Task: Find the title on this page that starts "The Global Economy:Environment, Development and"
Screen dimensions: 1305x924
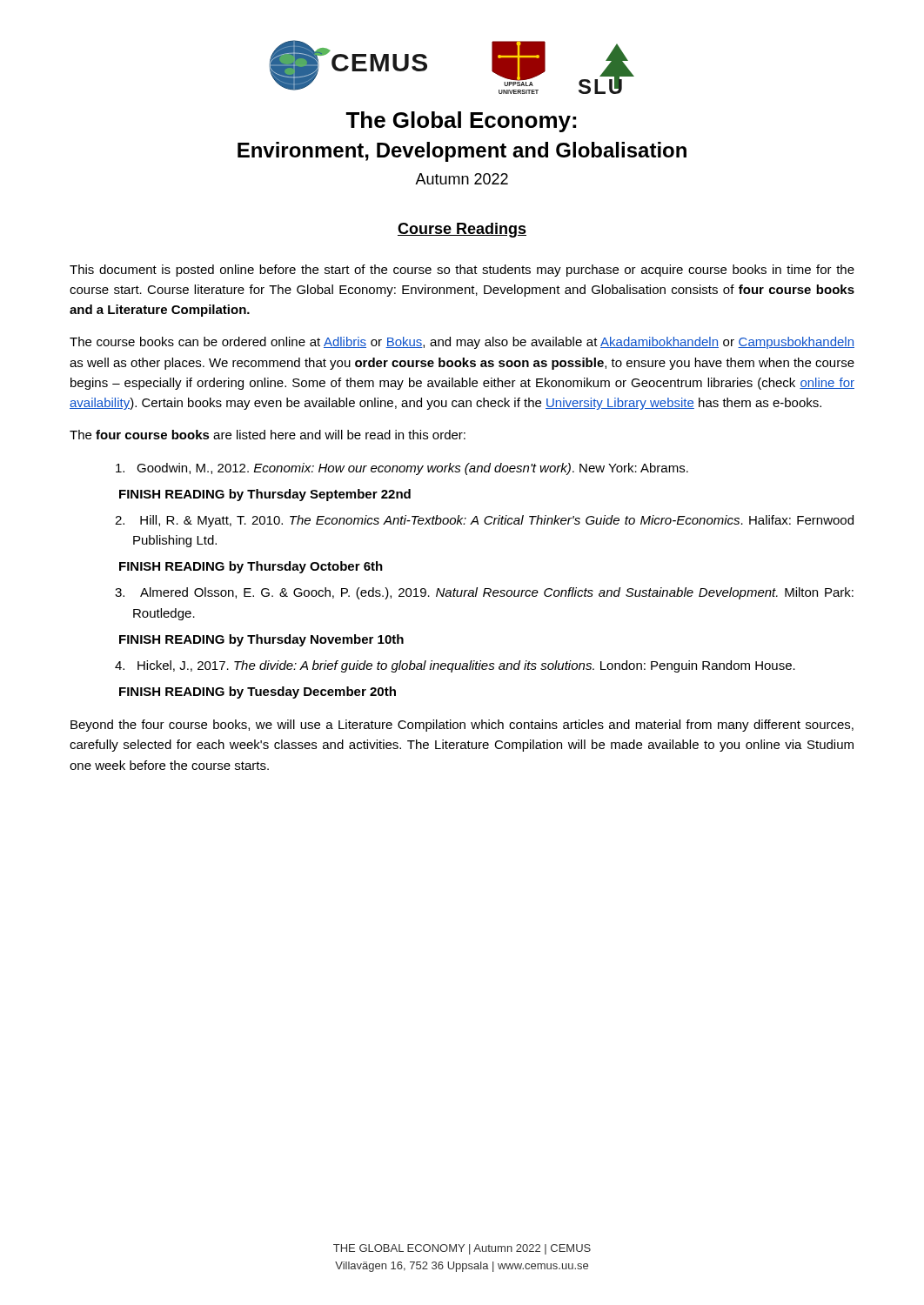Action: pos(462,147)
